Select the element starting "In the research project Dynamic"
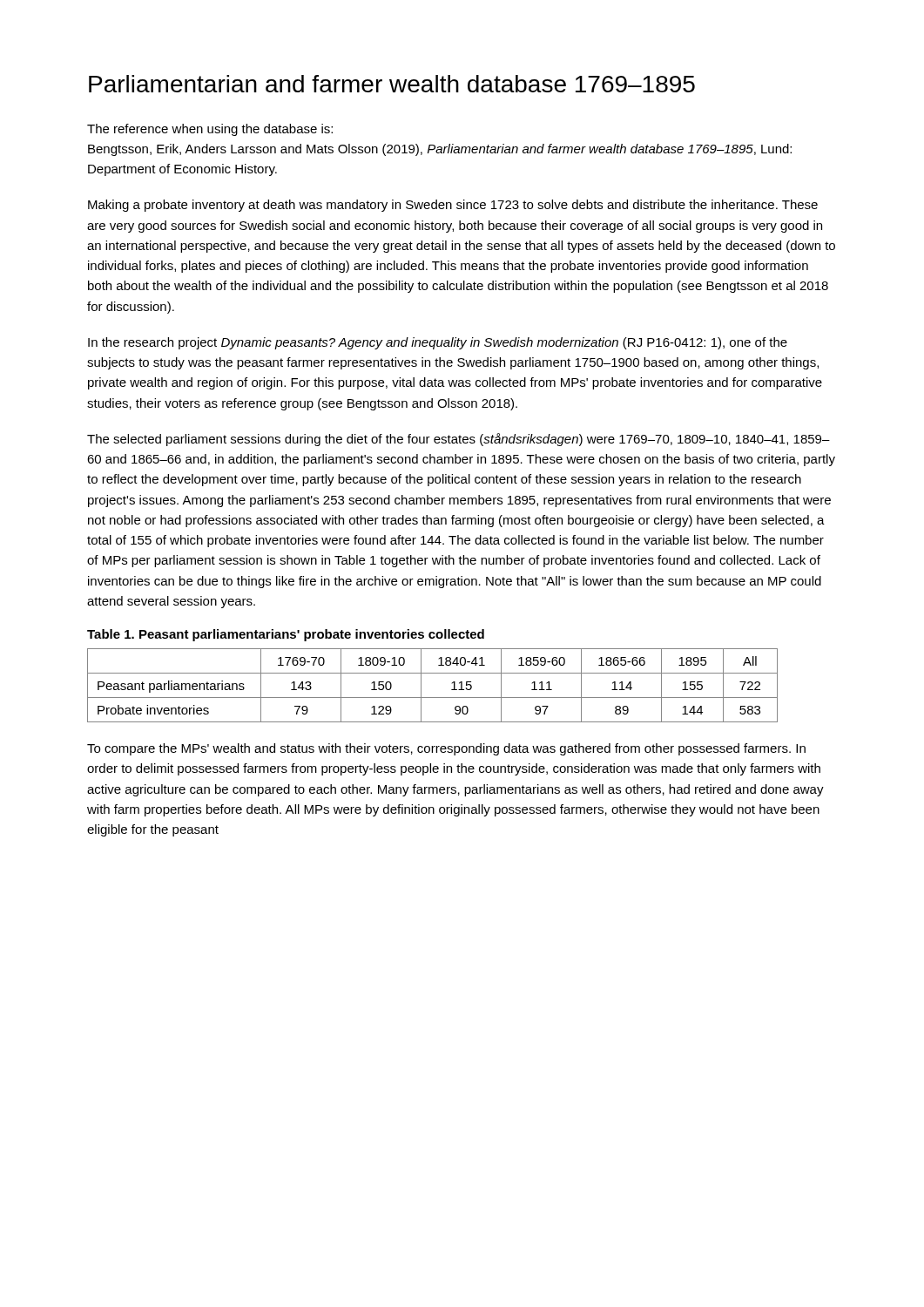Viewport: 924px width, 1307px height. [455, 372]
